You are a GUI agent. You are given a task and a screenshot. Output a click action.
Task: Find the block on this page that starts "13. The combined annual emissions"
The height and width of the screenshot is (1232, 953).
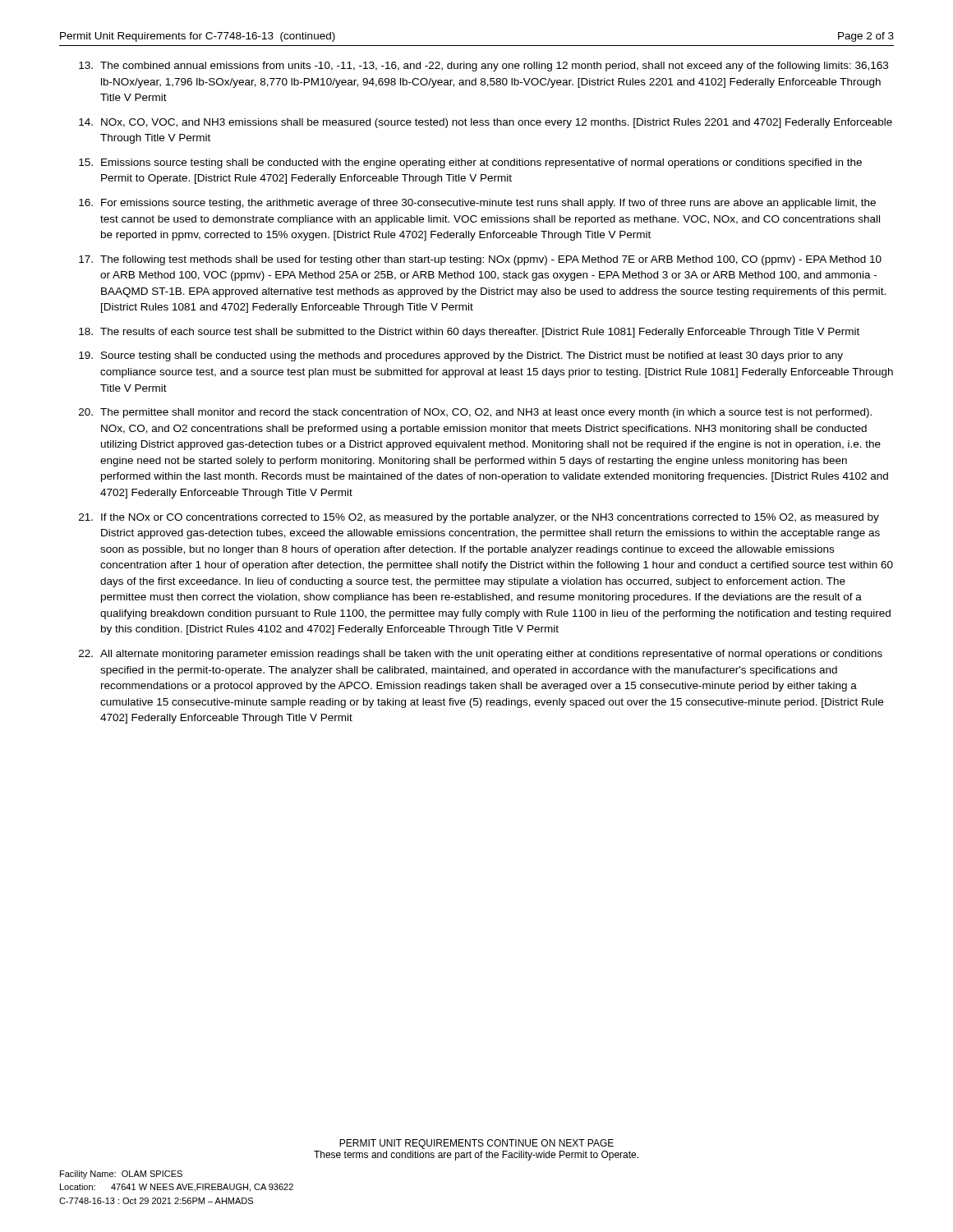(476, 82)
